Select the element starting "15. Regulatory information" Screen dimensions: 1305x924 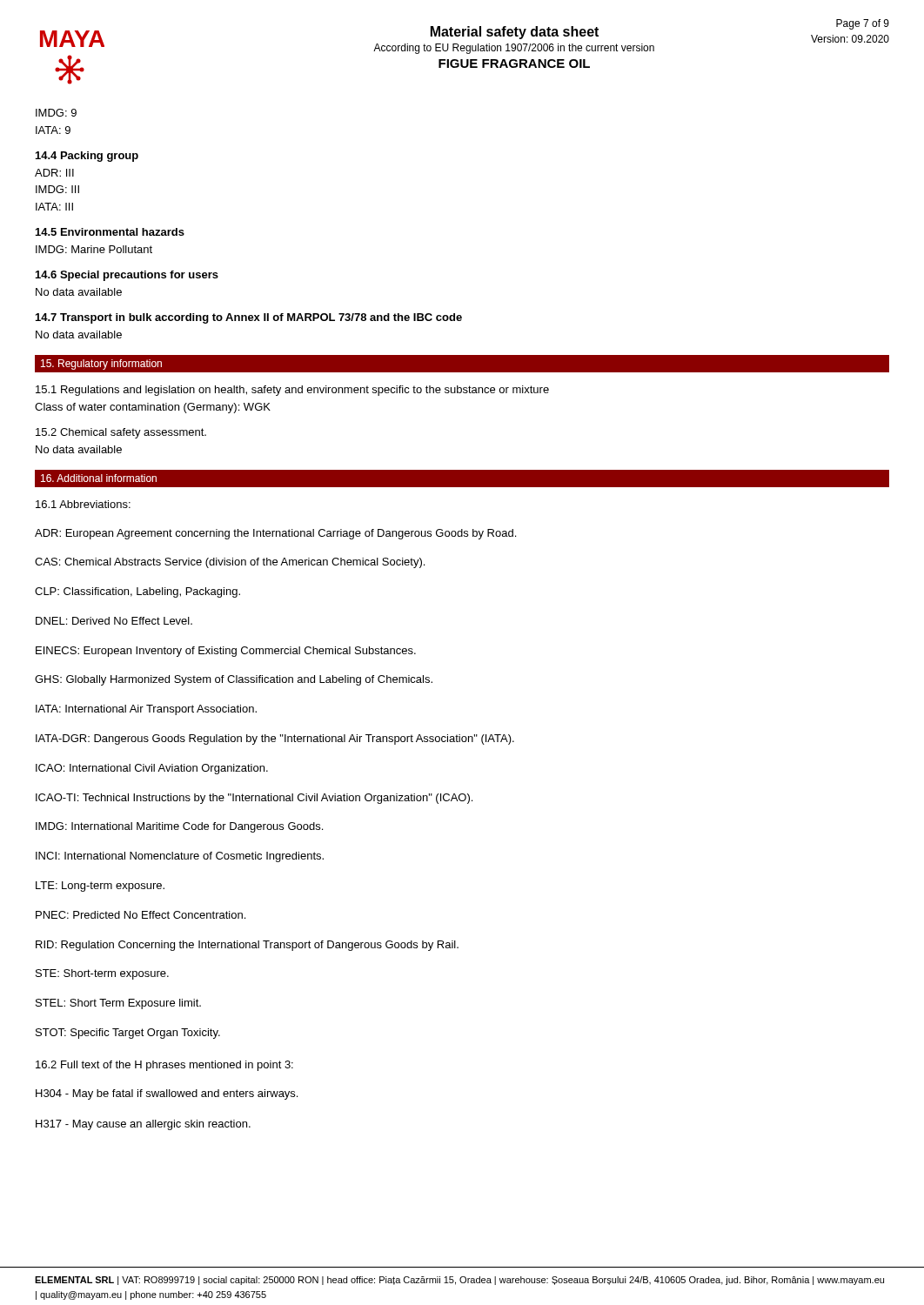[x=101, y=364]
